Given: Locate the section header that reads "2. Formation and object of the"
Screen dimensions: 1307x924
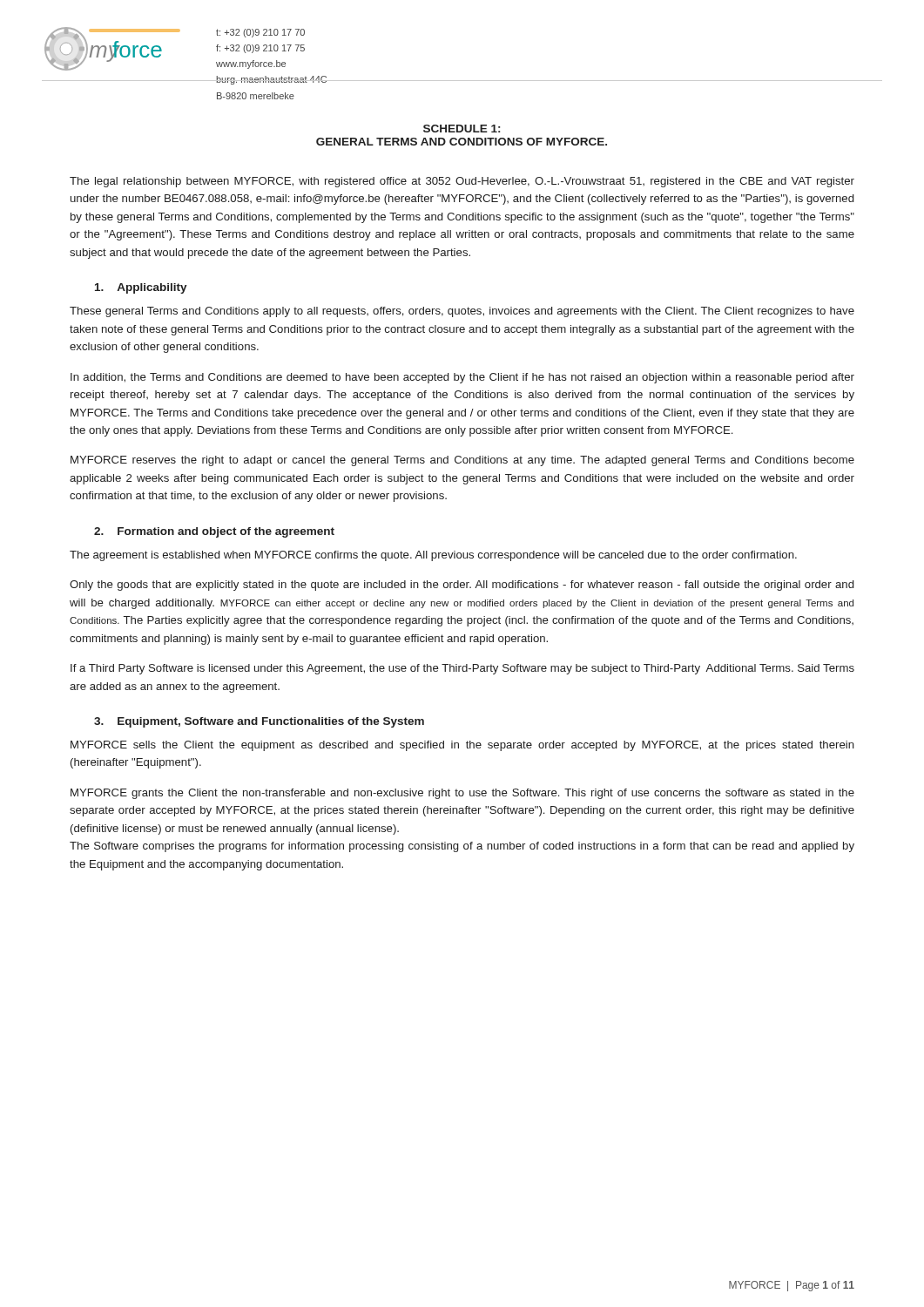Looking at the screenshot, I should point(214,531).
